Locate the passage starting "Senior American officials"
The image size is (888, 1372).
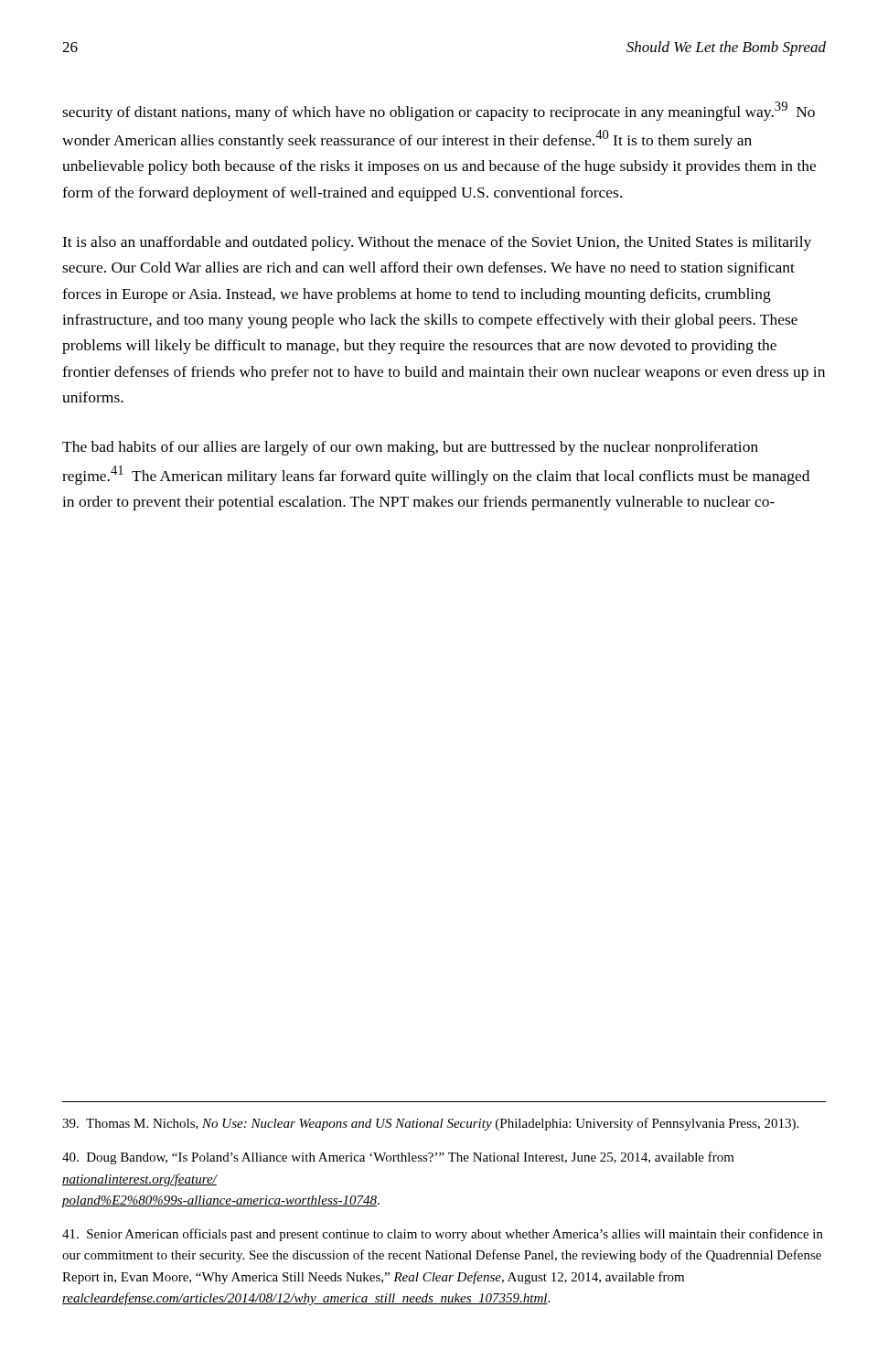click(443, 1266)
